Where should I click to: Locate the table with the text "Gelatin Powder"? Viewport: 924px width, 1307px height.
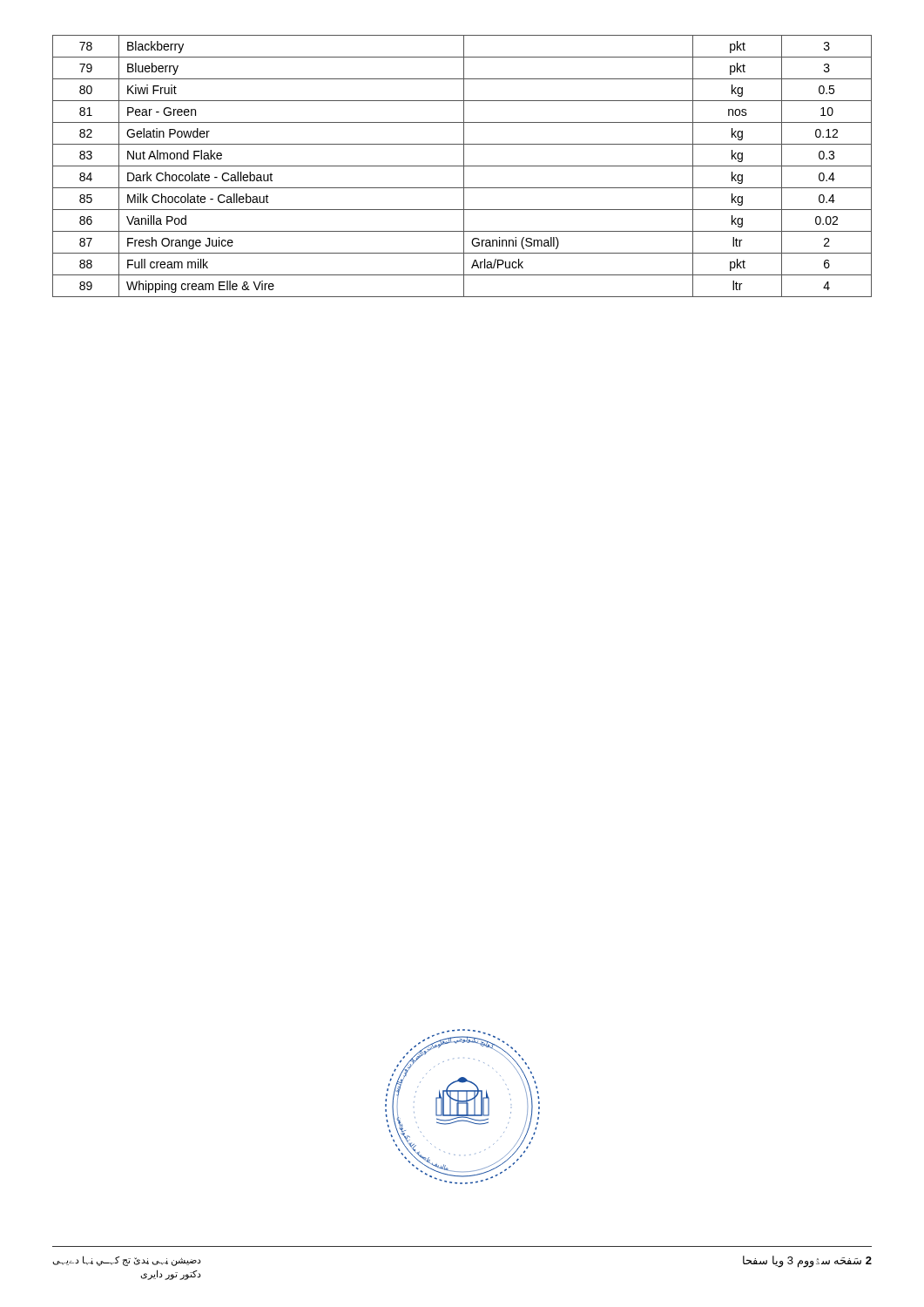pos(462,166)
